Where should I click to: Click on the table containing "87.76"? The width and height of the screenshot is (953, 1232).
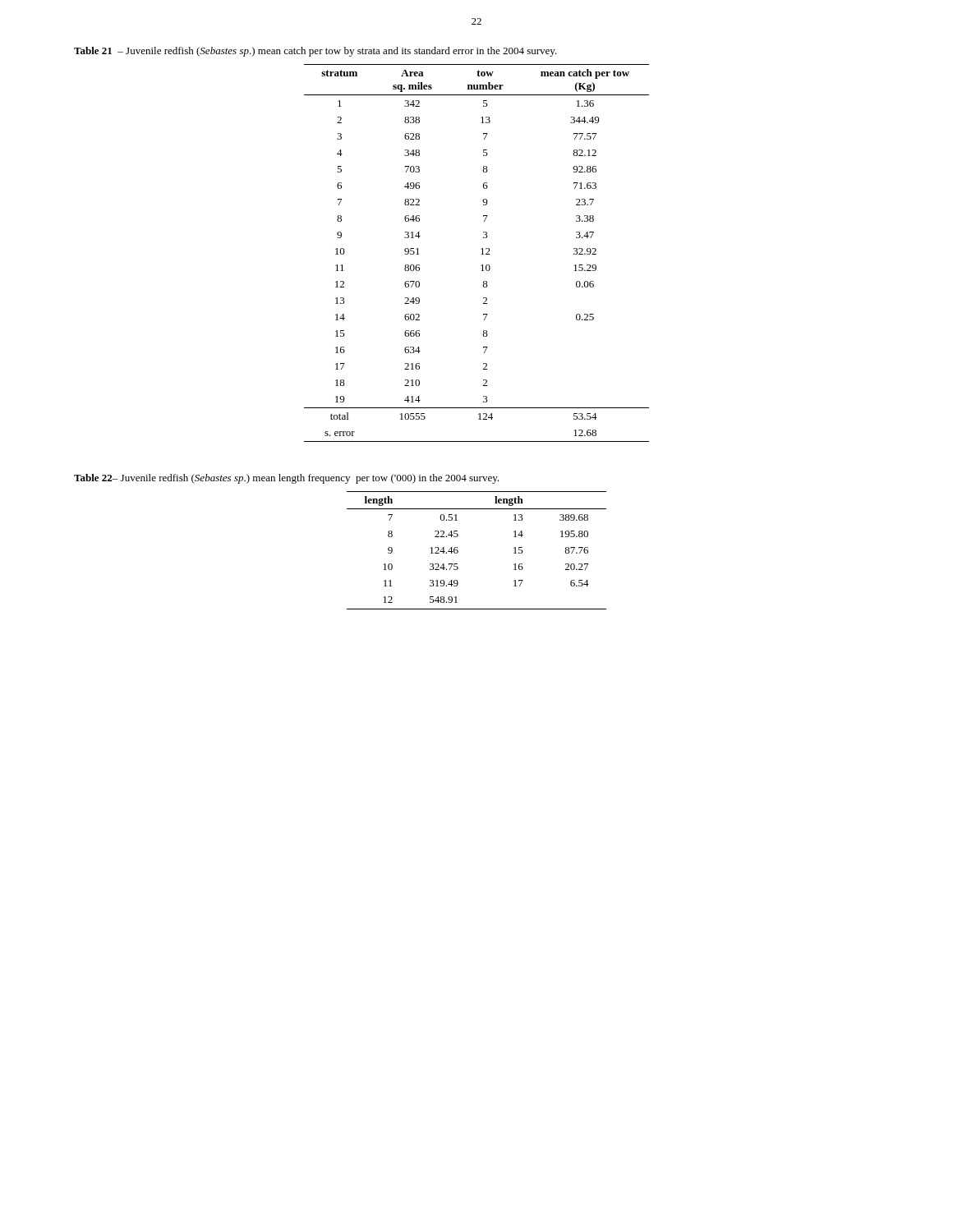coord(476,550)
